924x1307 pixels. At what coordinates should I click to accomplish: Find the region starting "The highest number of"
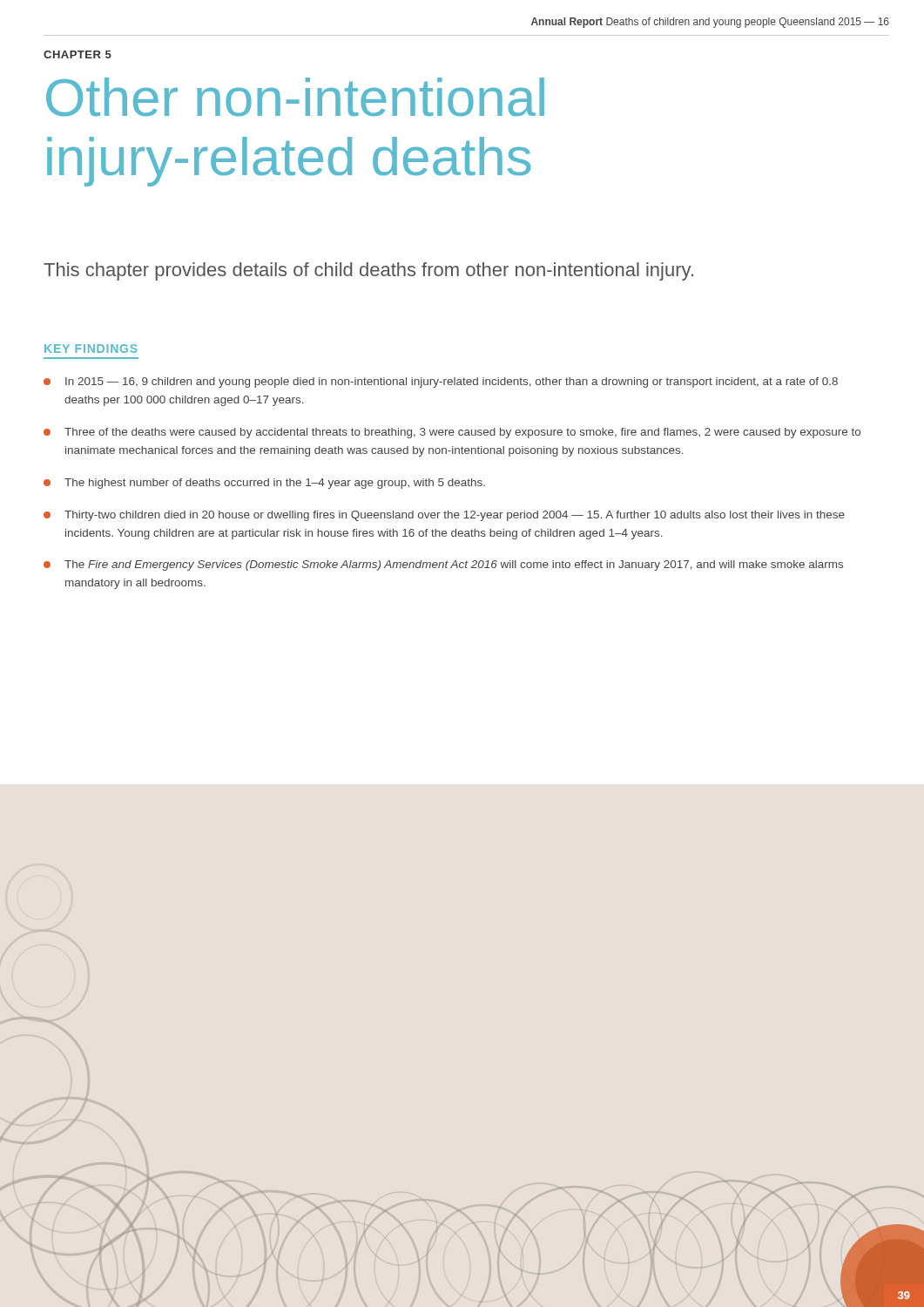pyautogui.click(x=265, y=483)
